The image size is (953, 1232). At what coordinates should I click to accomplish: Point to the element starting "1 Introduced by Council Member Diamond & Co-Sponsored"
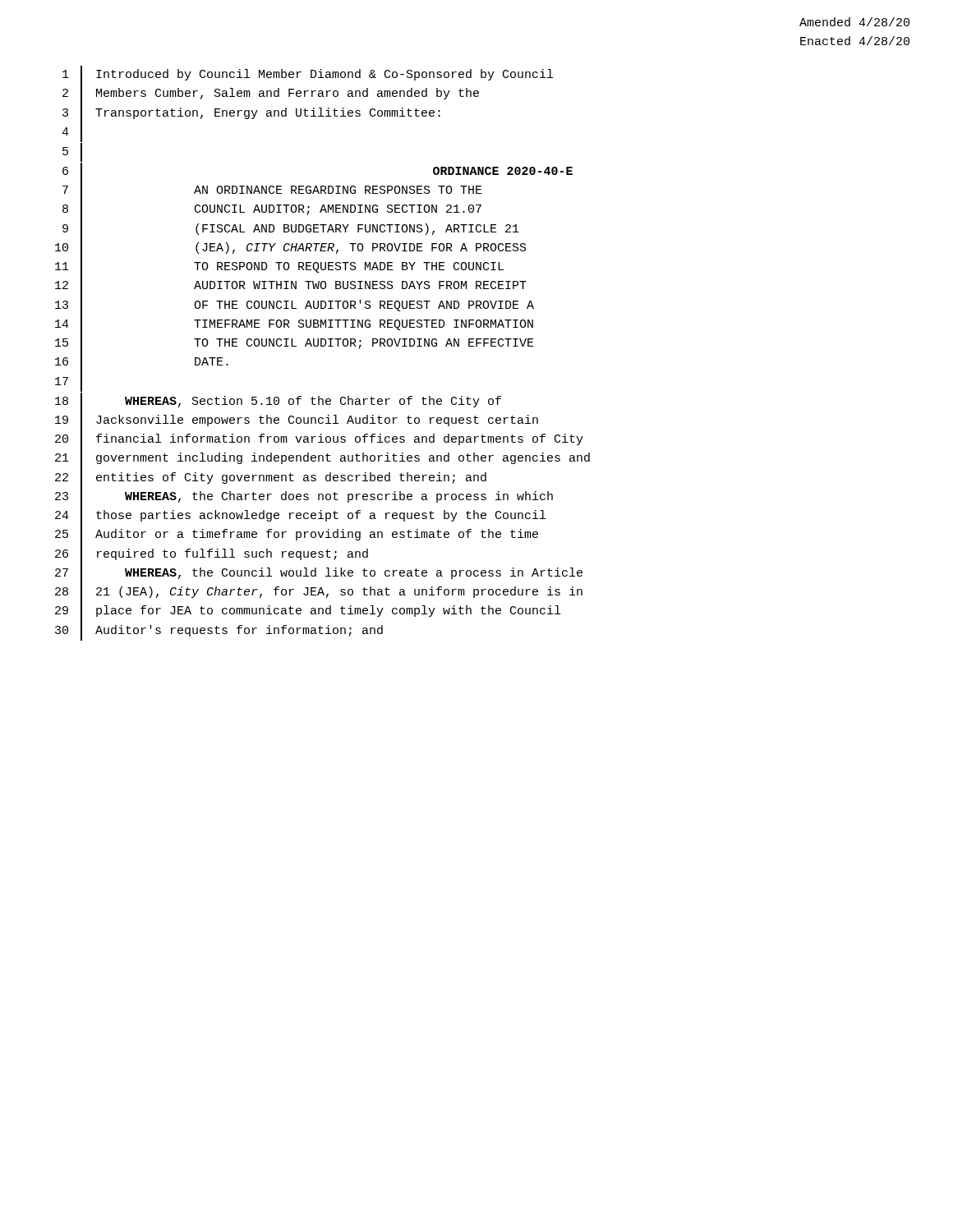pyautogui.click(x=476, y=114)
